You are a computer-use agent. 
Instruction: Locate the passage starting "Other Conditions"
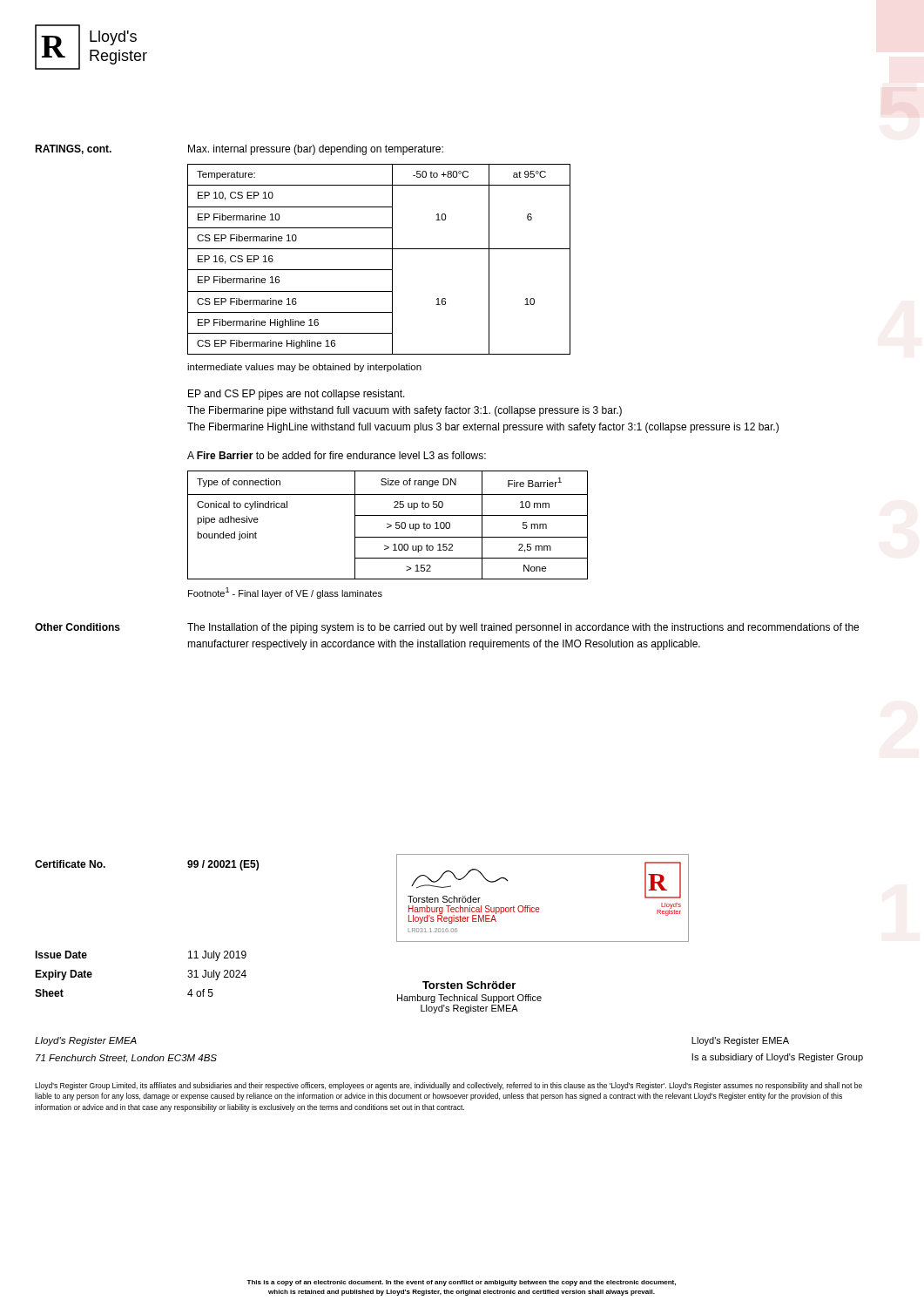(78, 628)
